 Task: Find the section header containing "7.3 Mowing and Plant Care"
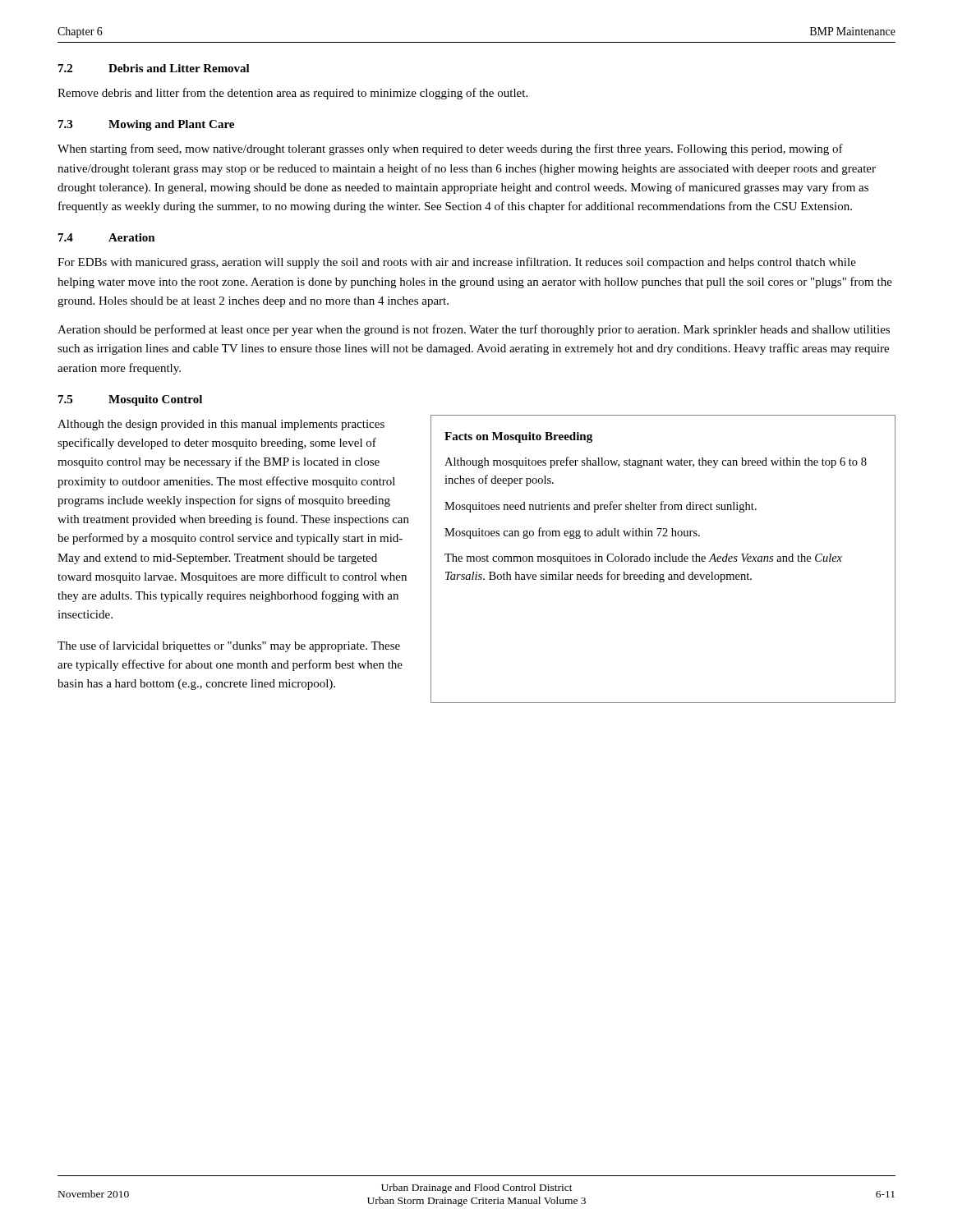pos(146,125)
